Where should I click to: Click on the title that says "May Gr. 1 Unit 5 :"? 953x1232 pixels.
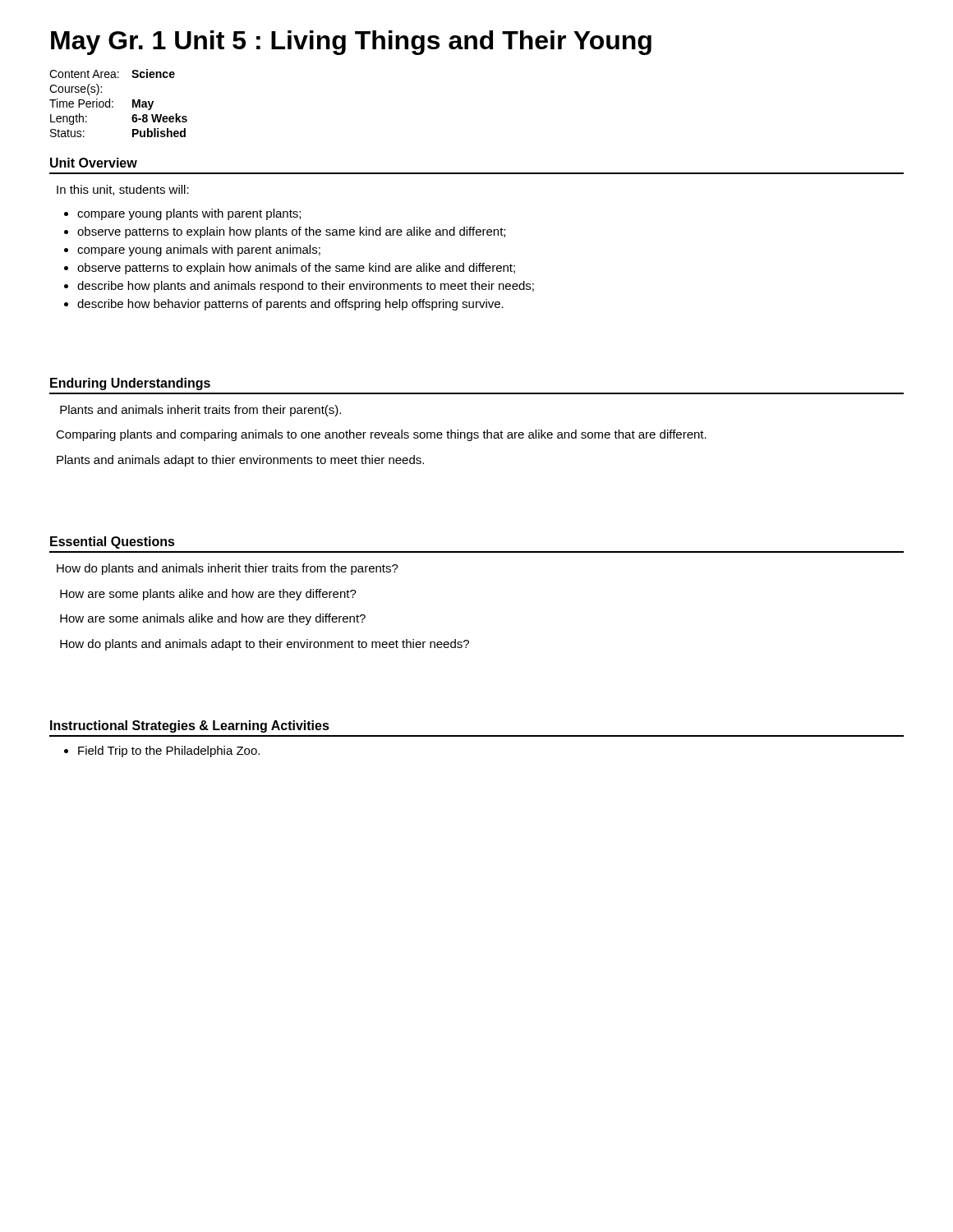tap(476, 40)
